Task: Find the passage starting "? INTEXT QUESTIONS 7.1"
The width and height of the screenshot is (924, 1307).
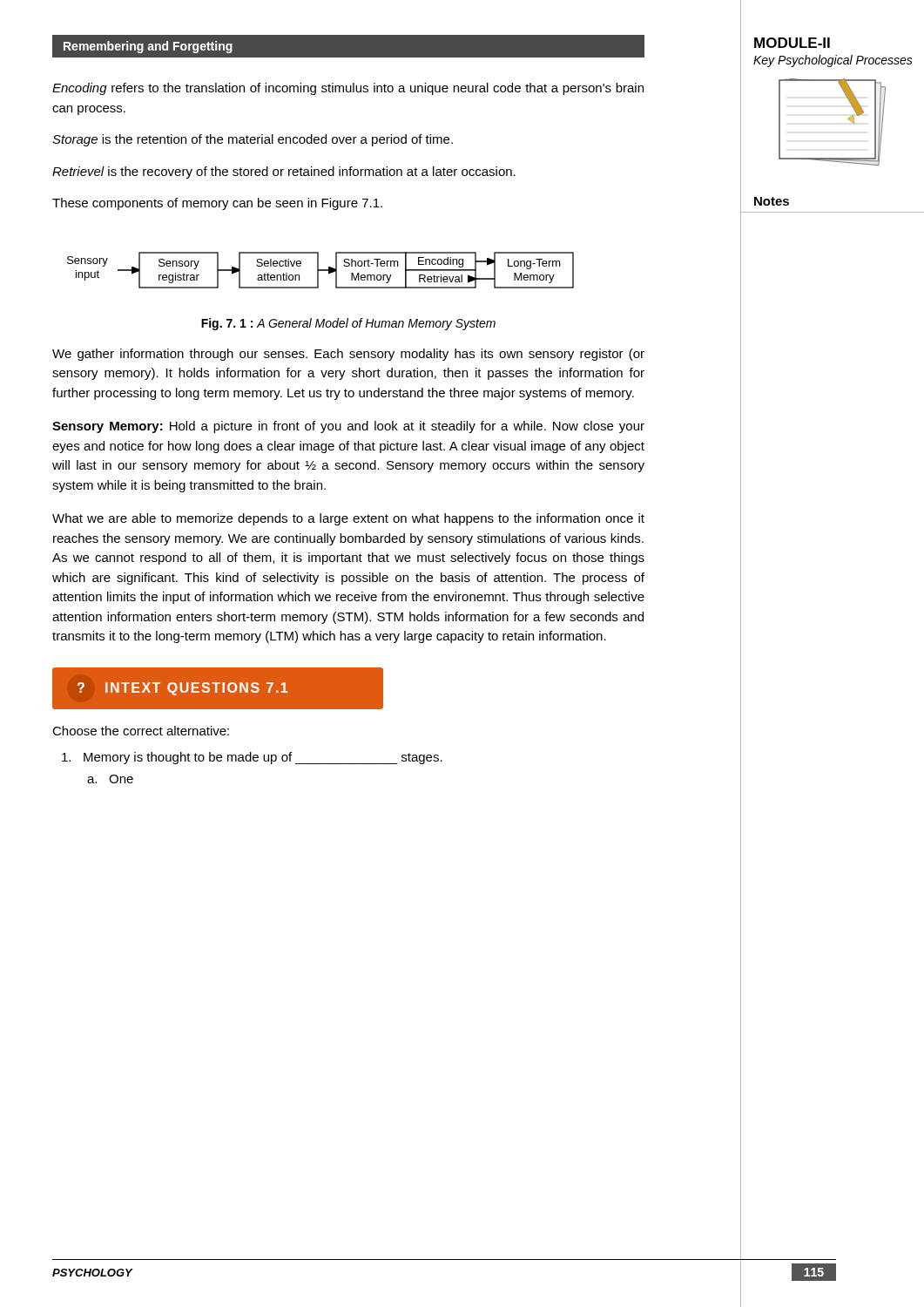Action: [178, 688]
